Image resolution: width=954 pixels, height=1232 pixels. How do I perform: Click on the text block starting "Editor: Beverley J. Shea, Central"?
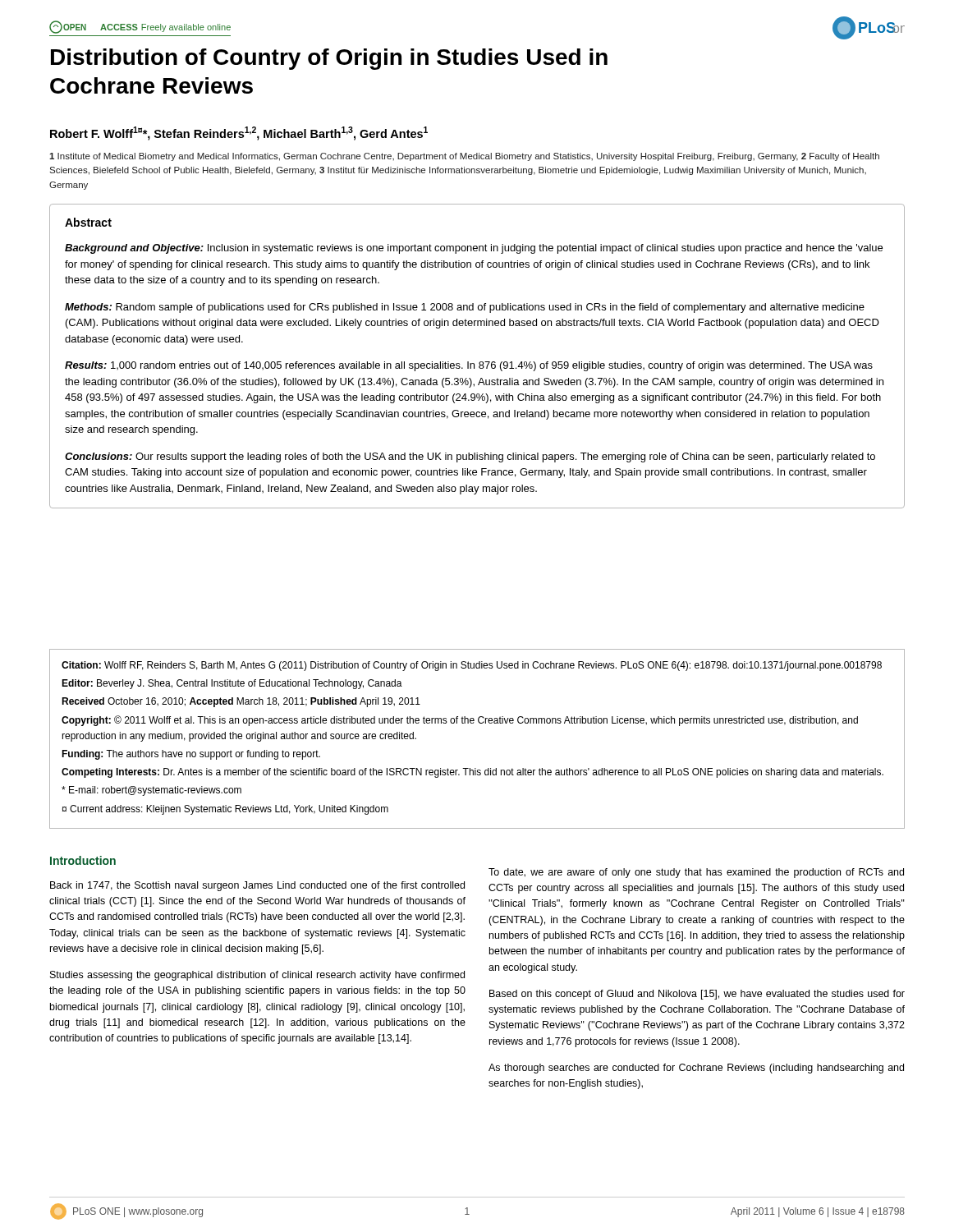click(x=232, y=684)
